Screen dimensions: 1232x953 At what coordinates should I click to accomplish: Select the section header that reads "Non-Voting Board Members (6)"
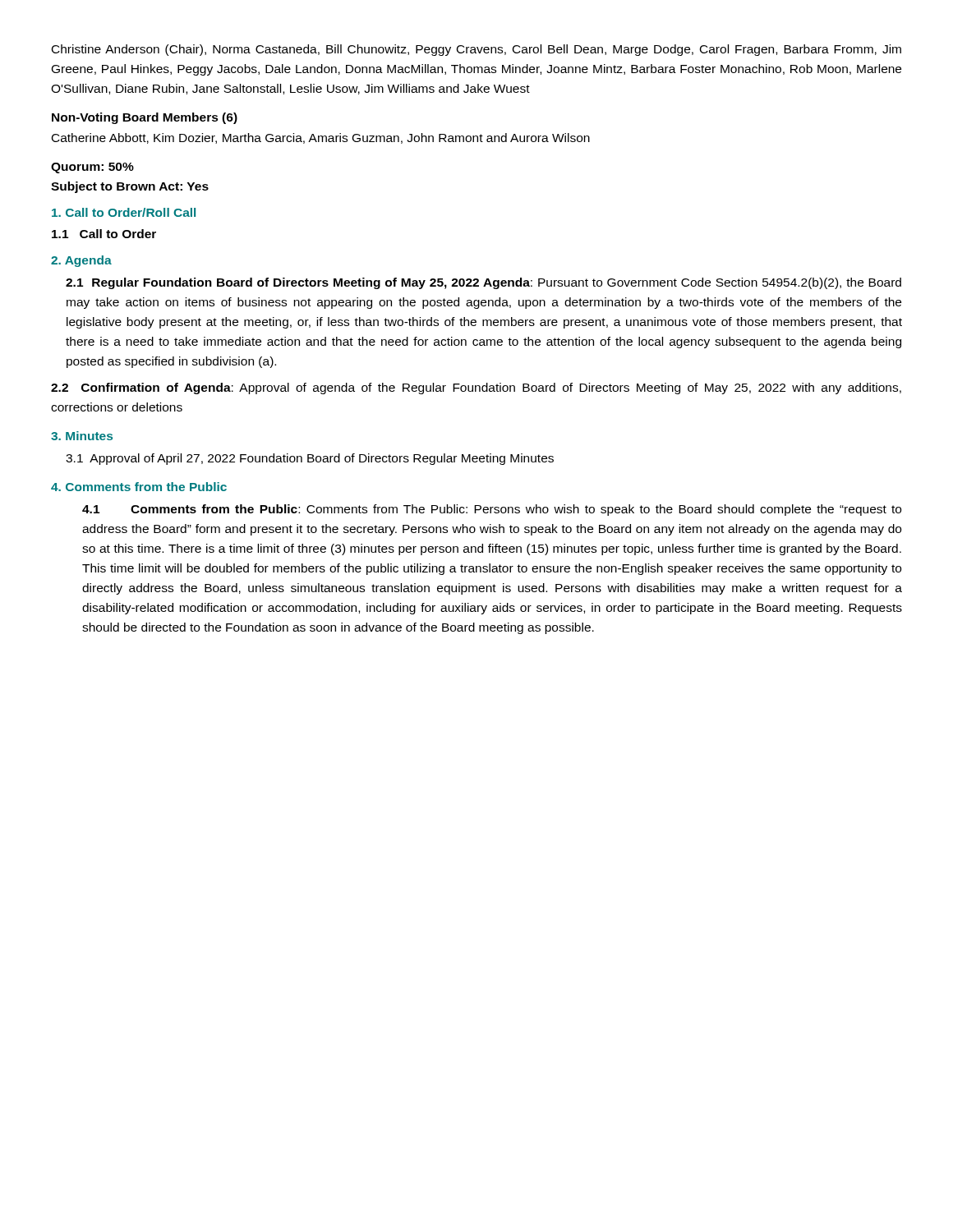[144, 117]
